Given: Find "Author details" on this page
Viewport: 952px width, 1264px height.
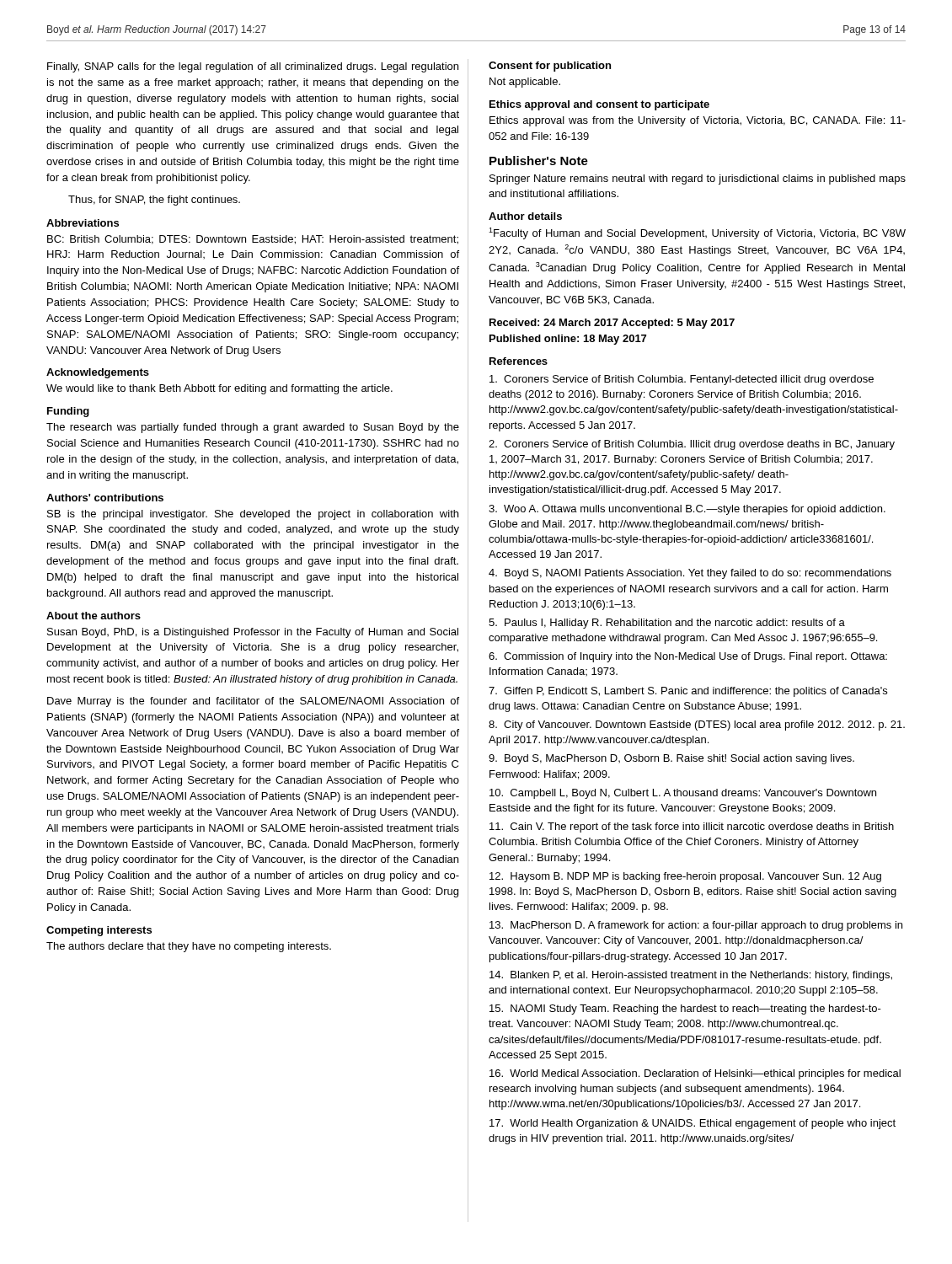Looking at the screenshot, I should coord(525,216).
